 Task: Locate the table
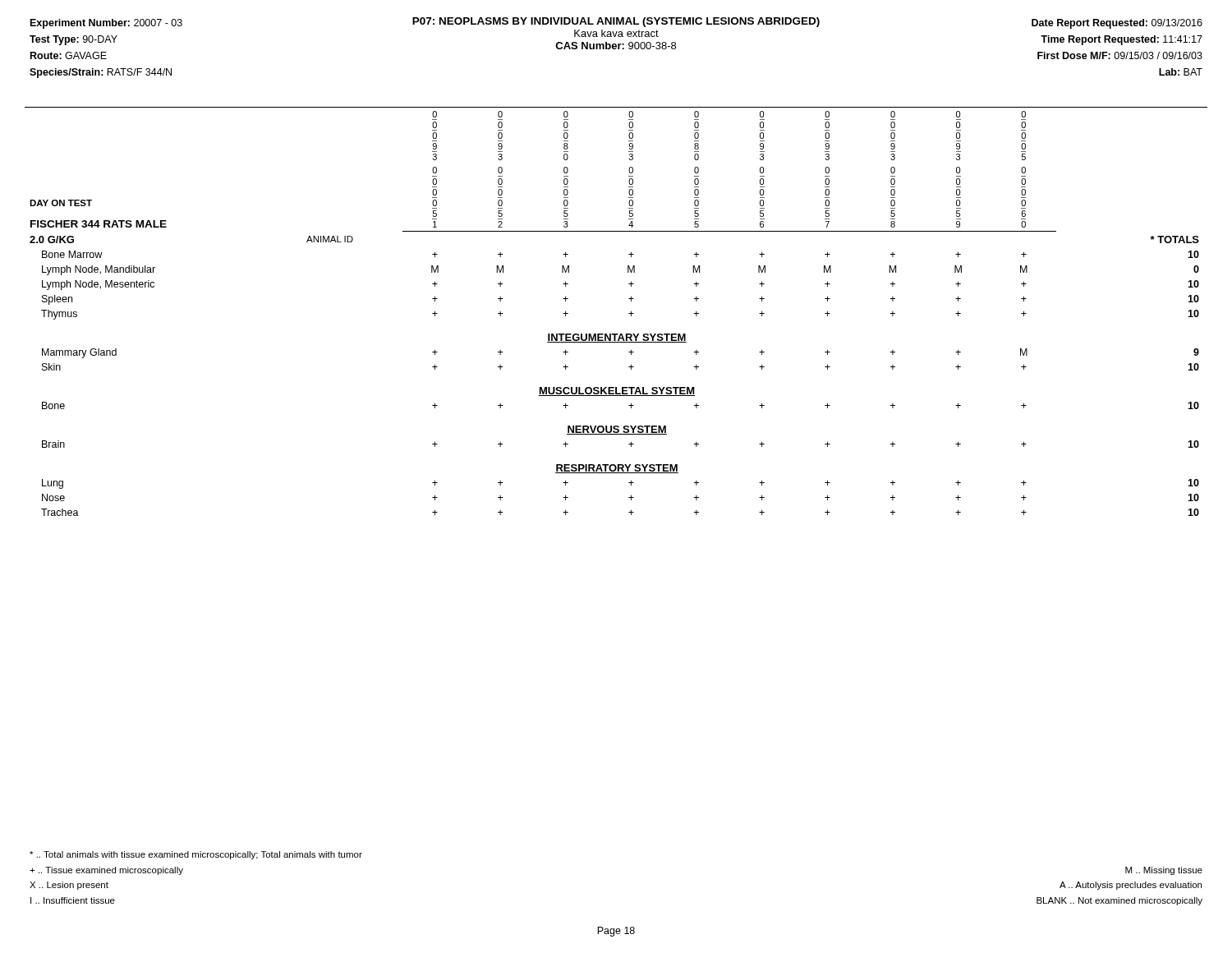[616, 313]
